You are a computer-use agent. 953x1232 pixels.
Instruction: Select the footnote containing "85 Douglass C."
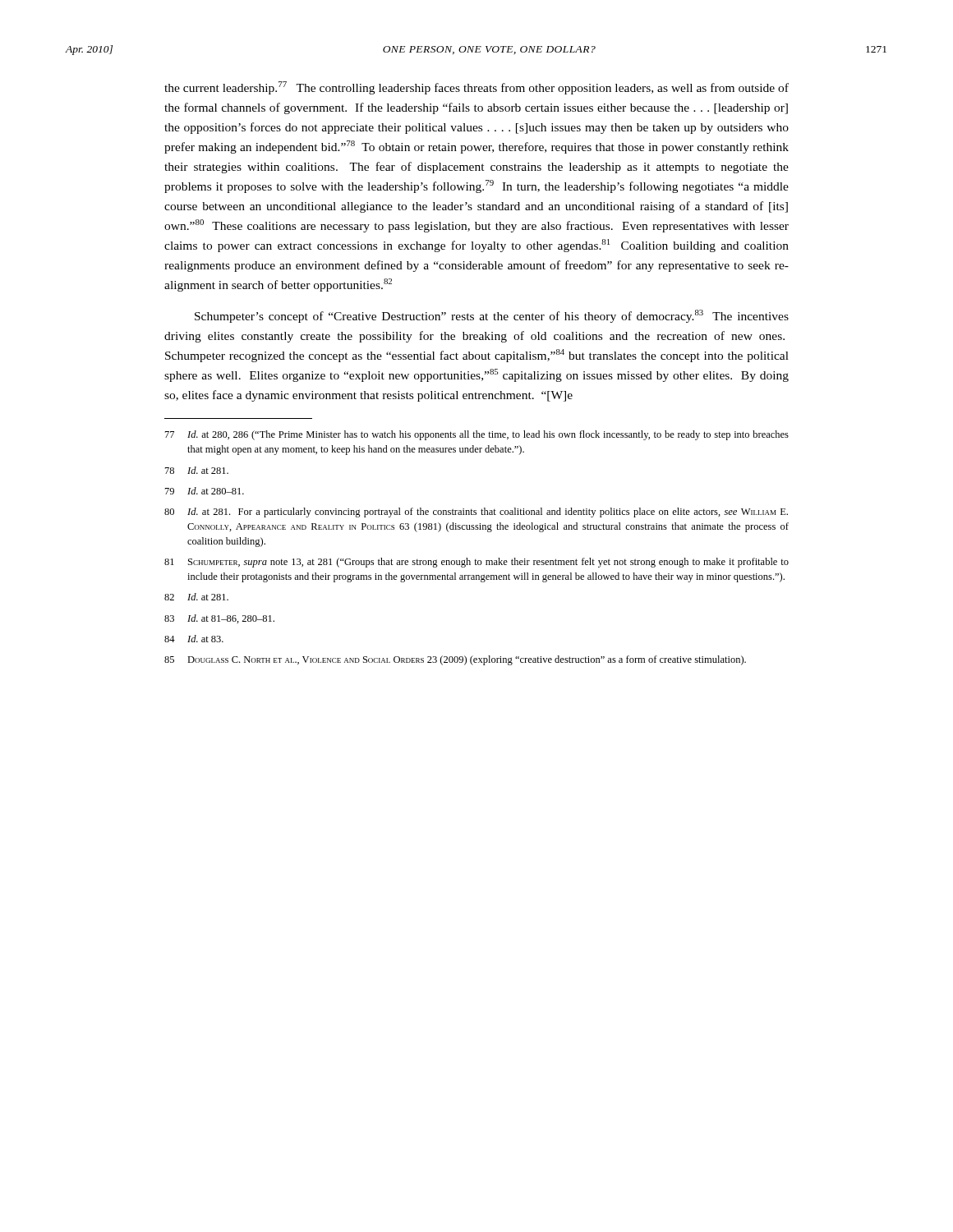coord(476,659)
